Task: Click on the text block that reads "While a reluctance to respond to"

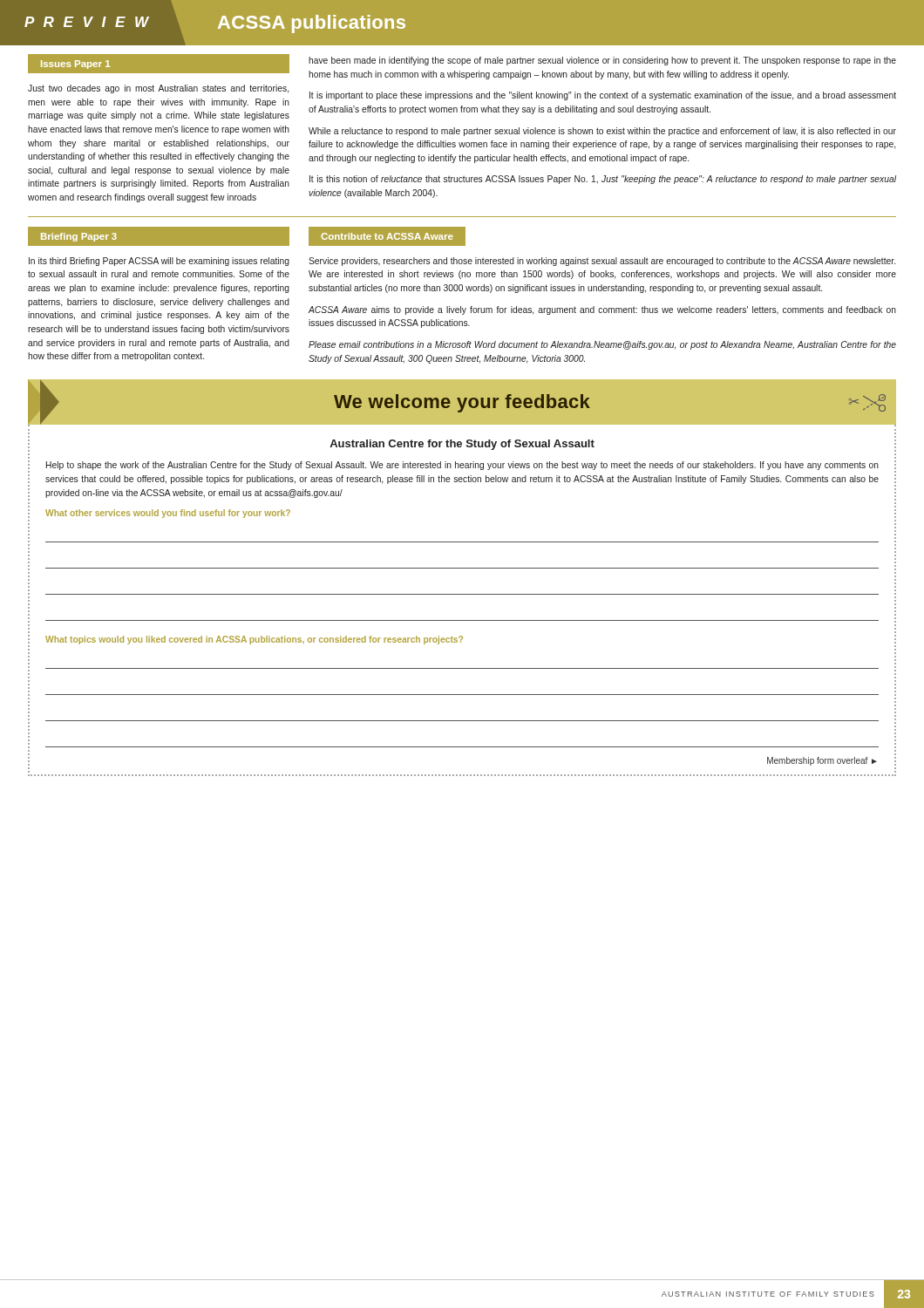Action: click(x=602, y=145)
